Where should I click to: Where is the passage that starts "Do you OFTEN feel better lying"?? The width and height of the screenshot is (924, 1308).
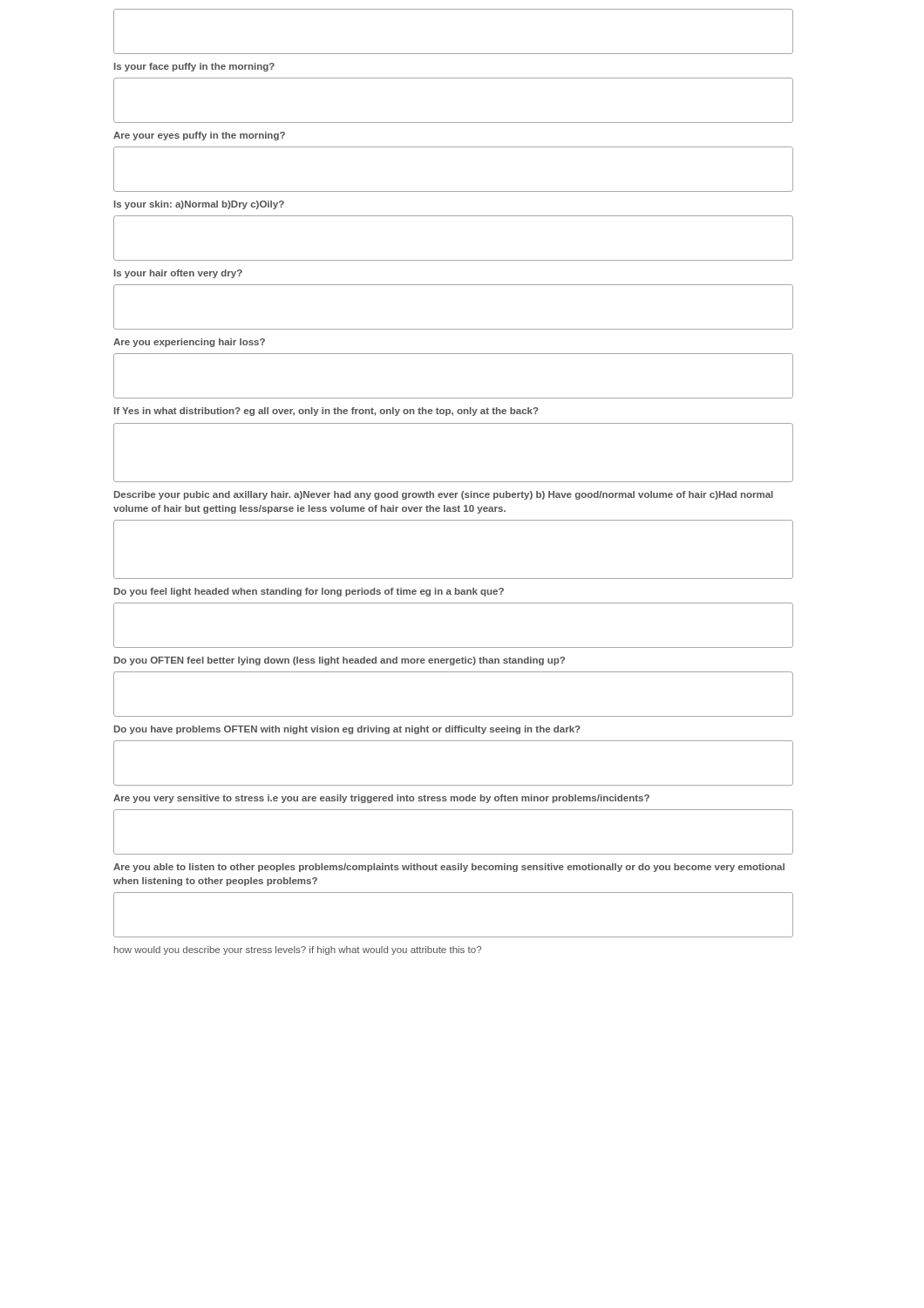tap(339, 660)
